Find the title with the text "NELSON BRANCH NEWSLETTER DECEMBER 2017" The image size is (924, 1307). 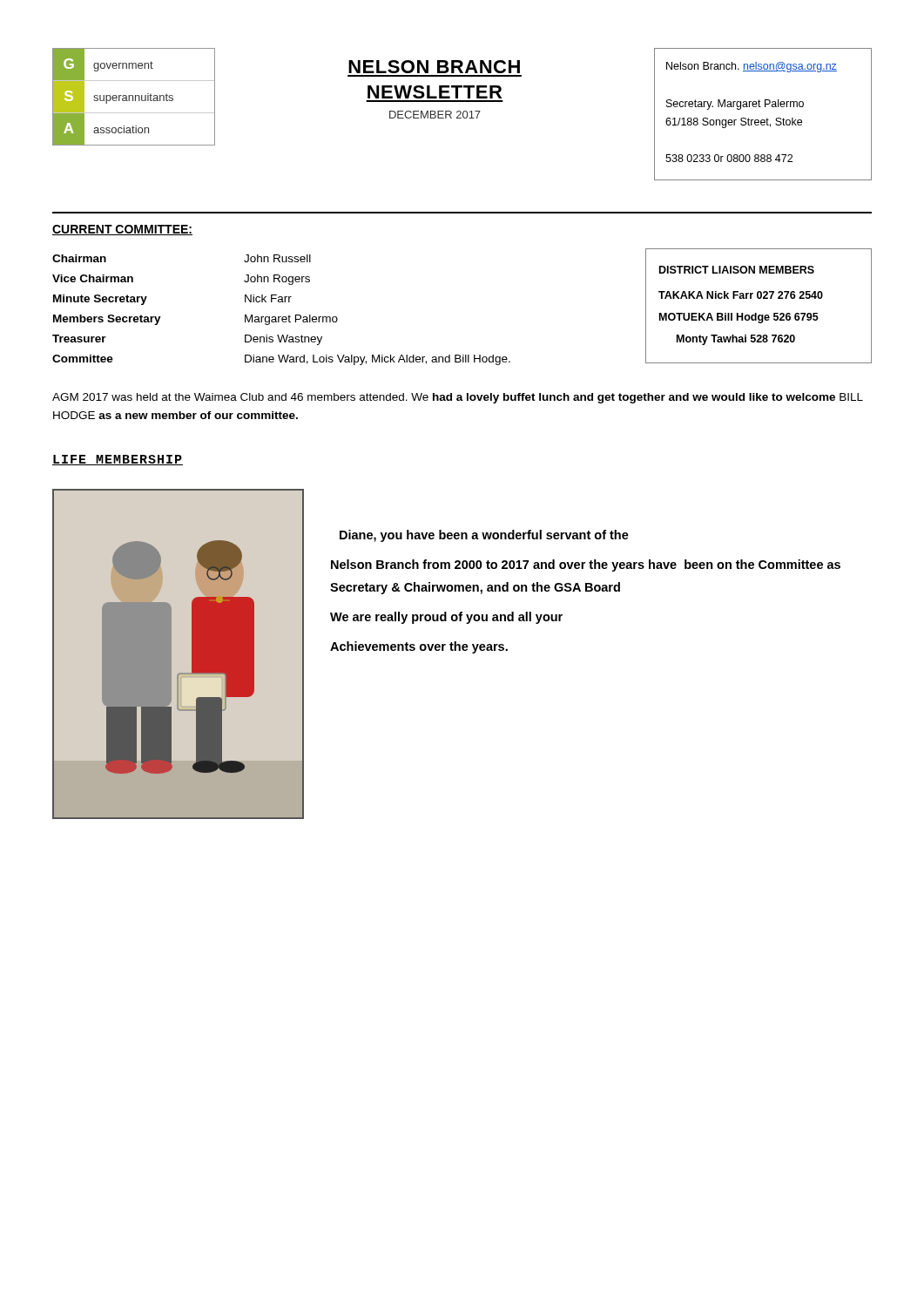(435, 88)
